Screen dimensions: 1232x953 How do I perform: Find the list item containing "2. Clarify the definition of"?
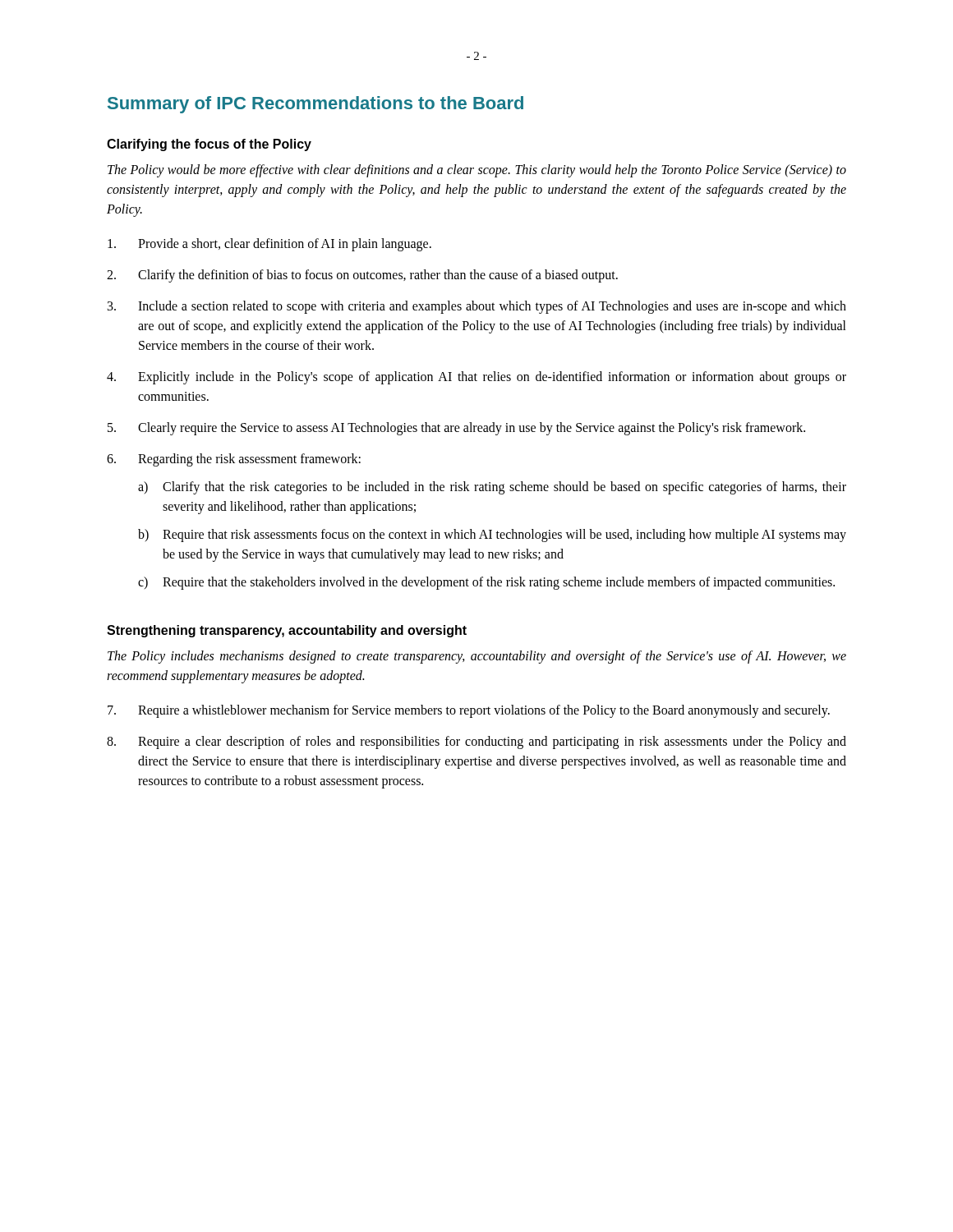pos(476,275)
